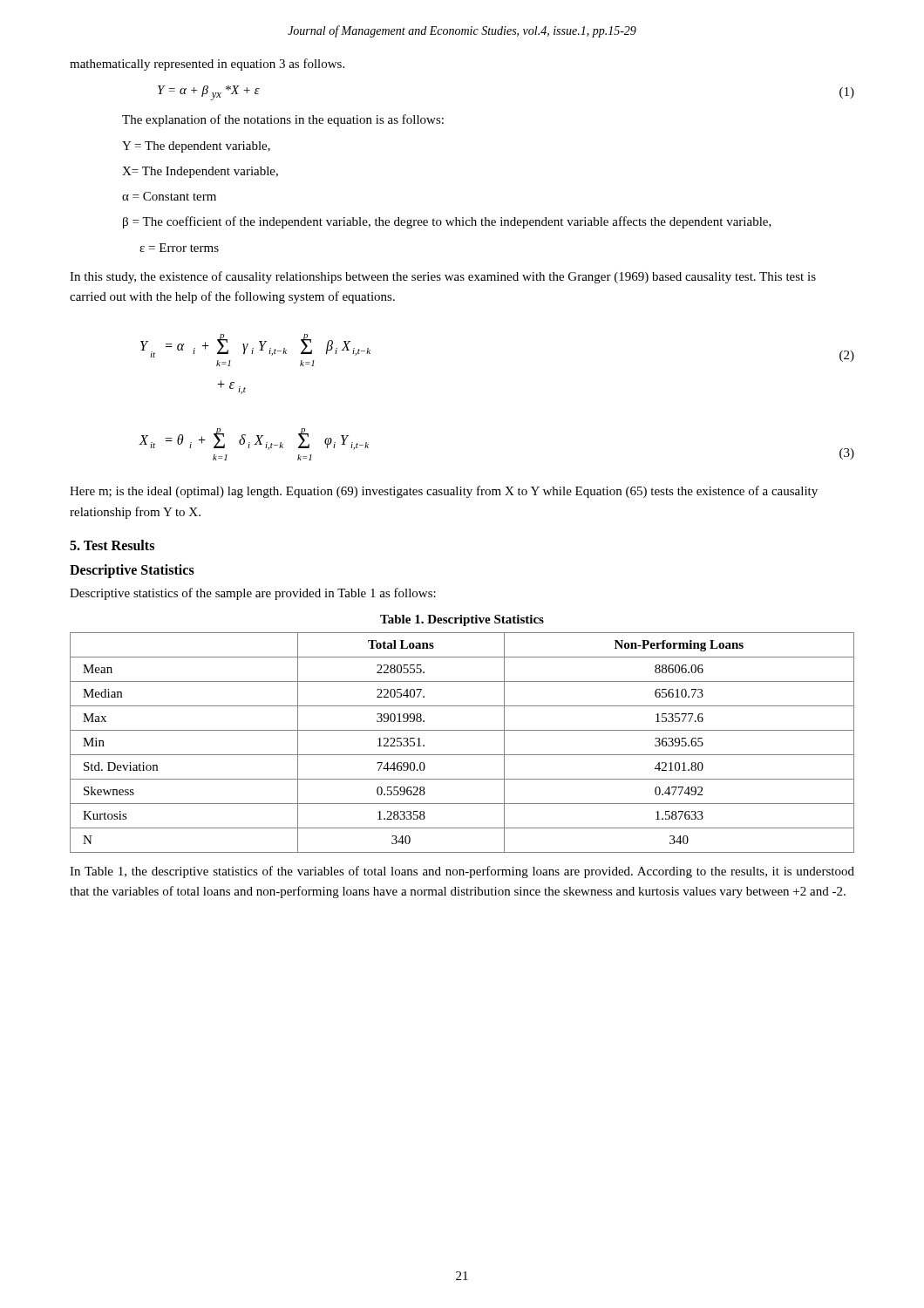Click on the list item containing "Y = The dependent variable,"
The image size is (924, 1308).
point(196,145)
